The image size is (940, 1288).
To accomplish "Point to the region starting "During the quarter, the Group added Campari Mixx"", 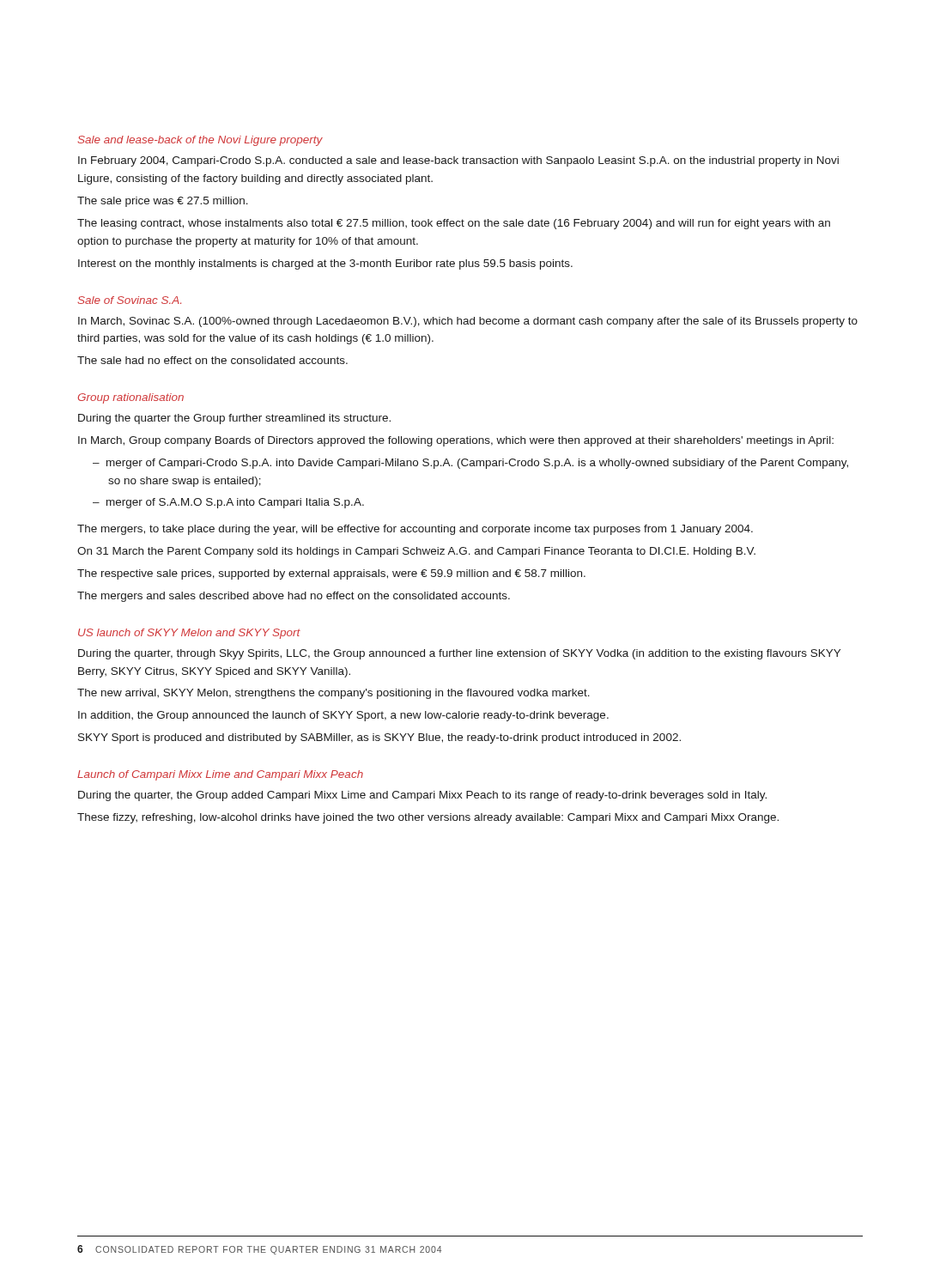I will coord(422,795).
